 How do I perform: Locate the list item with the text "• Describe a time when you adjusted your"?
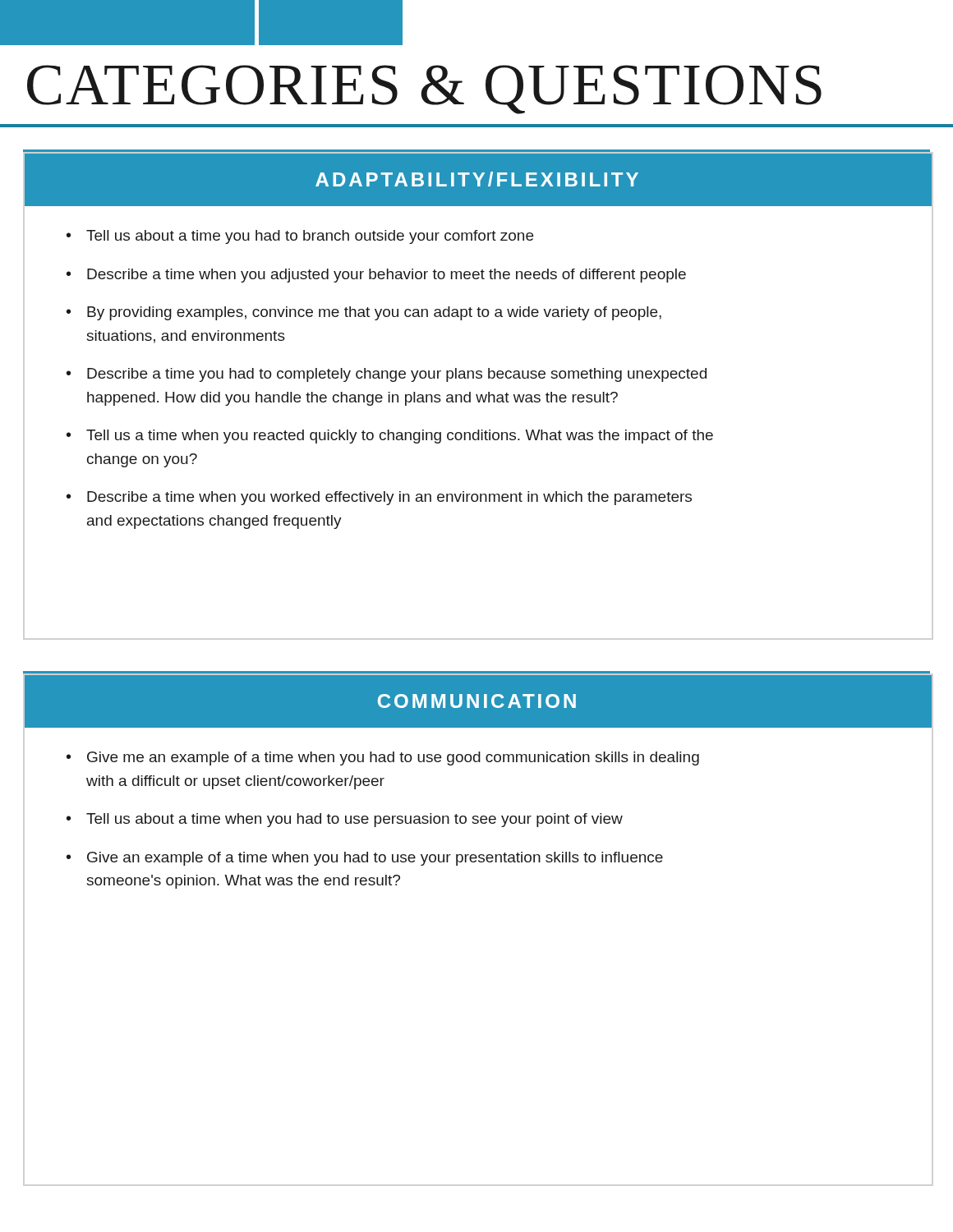click(376, 274)
